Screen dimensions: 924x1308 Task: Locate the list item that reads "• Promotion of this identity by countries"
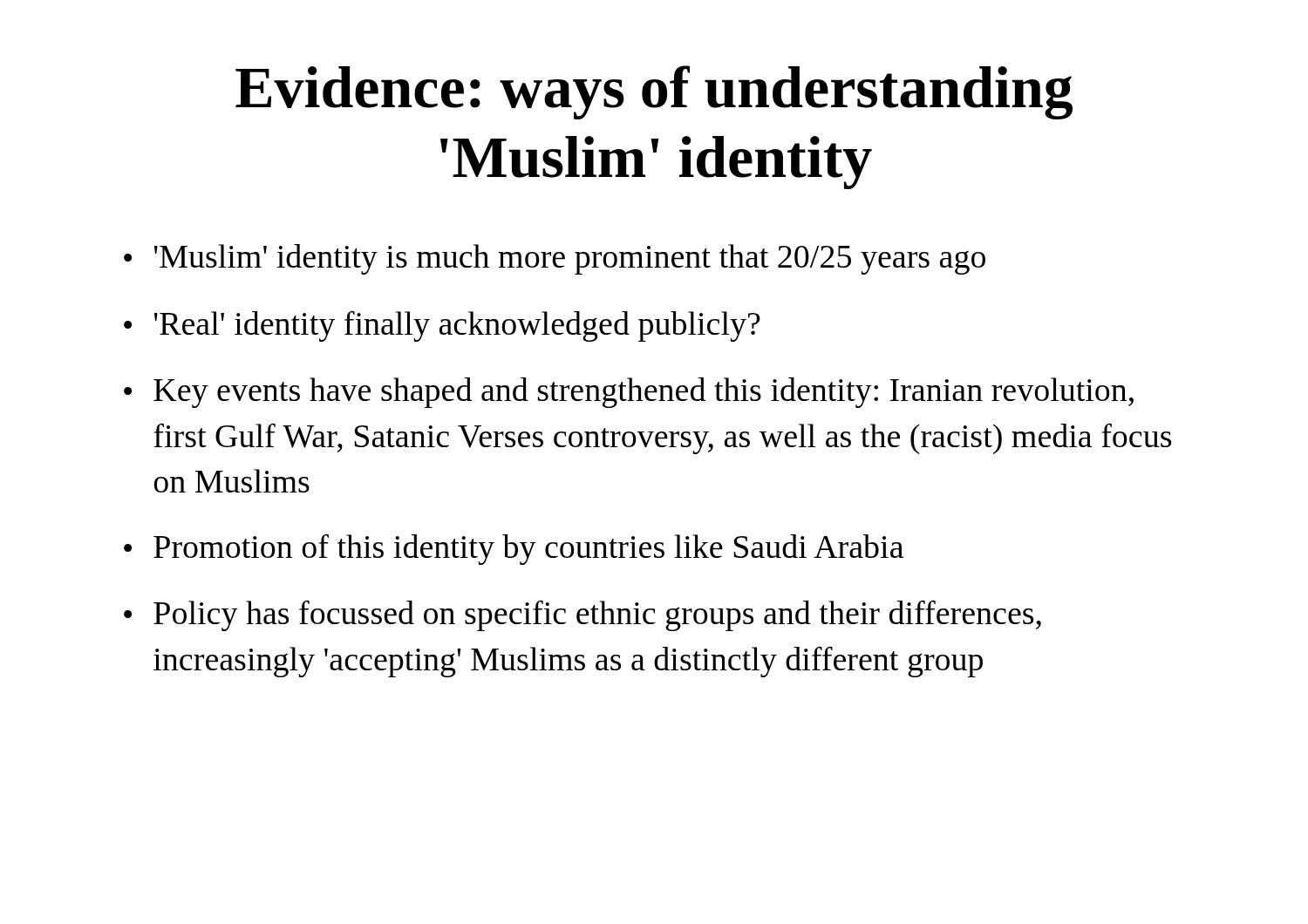click(654, 547)
